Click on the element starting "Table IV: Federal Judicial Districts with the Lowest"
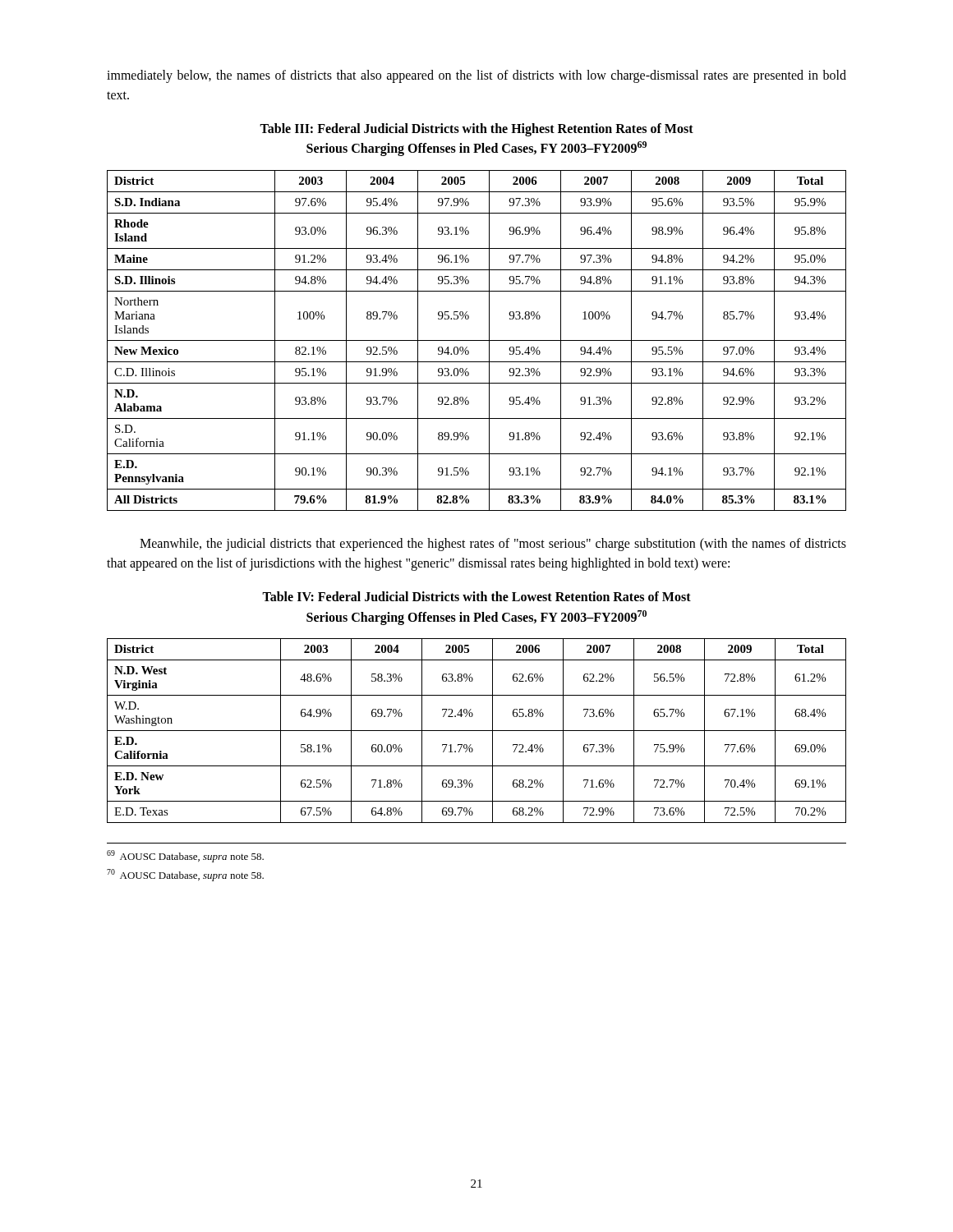 (x=476, y=607)
